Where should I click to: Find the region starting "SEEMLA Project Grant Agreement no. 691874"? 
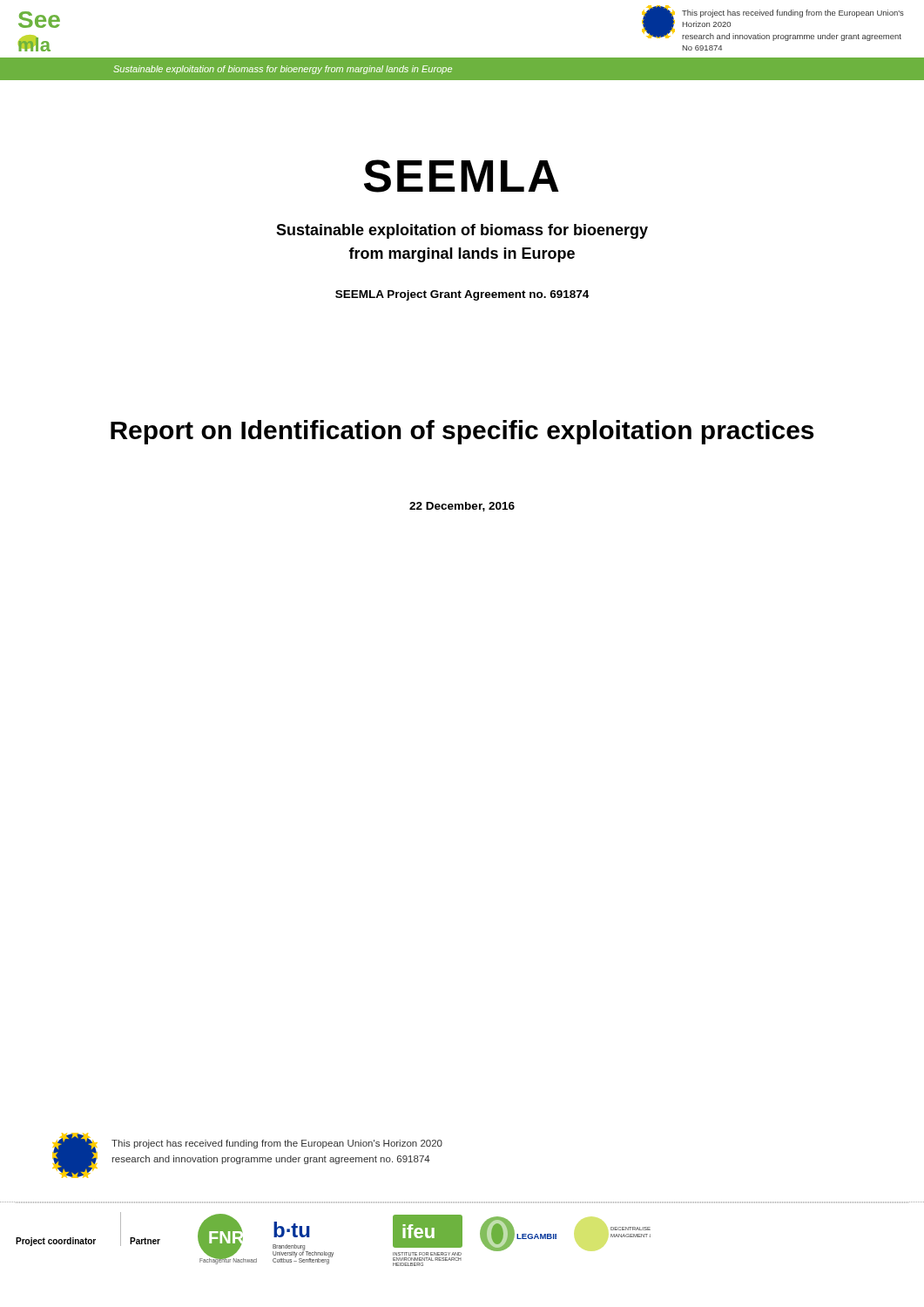(x=462, y=294)
